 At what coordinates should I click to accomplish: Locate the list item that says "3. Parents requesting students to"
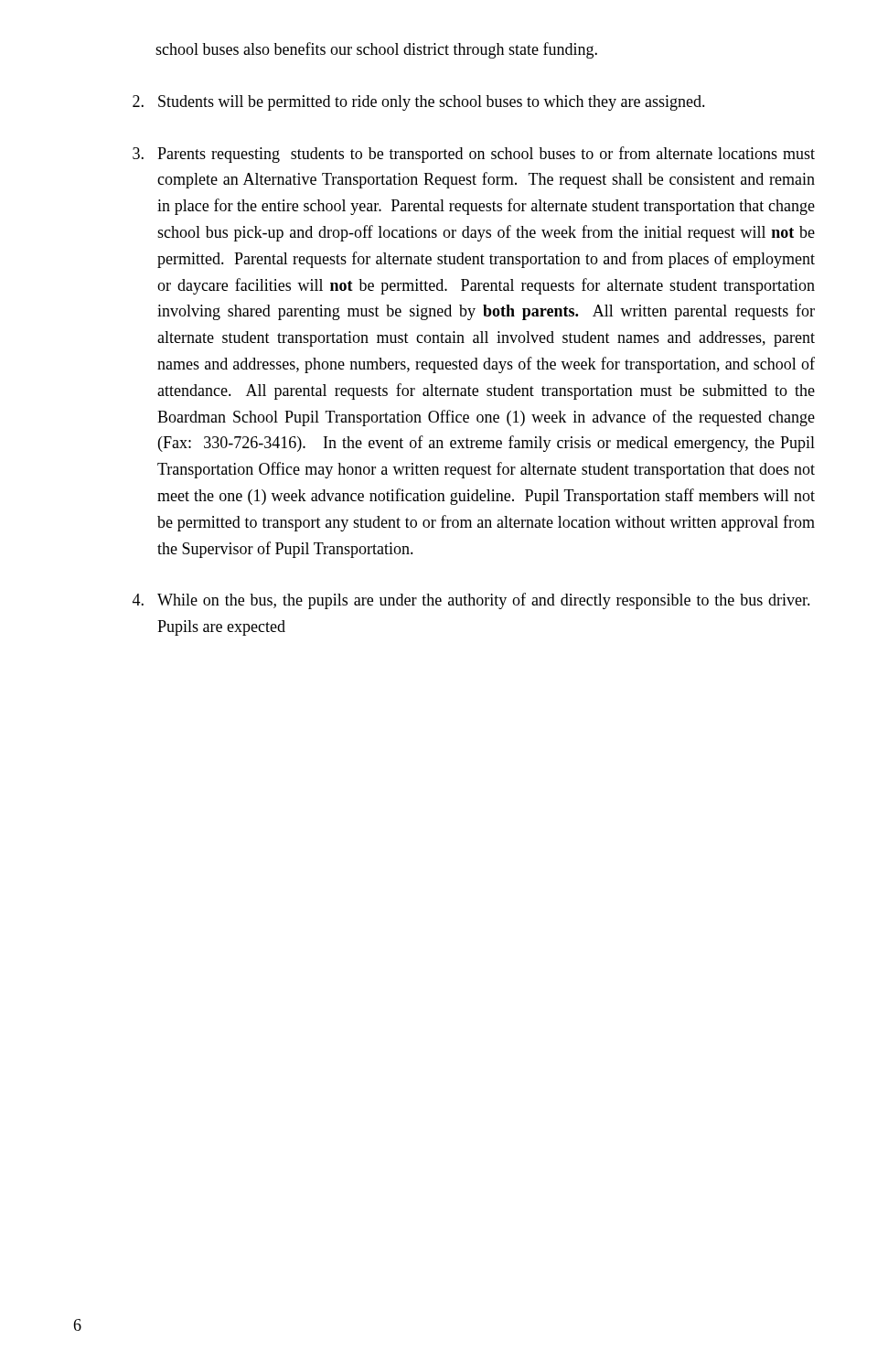462,351
